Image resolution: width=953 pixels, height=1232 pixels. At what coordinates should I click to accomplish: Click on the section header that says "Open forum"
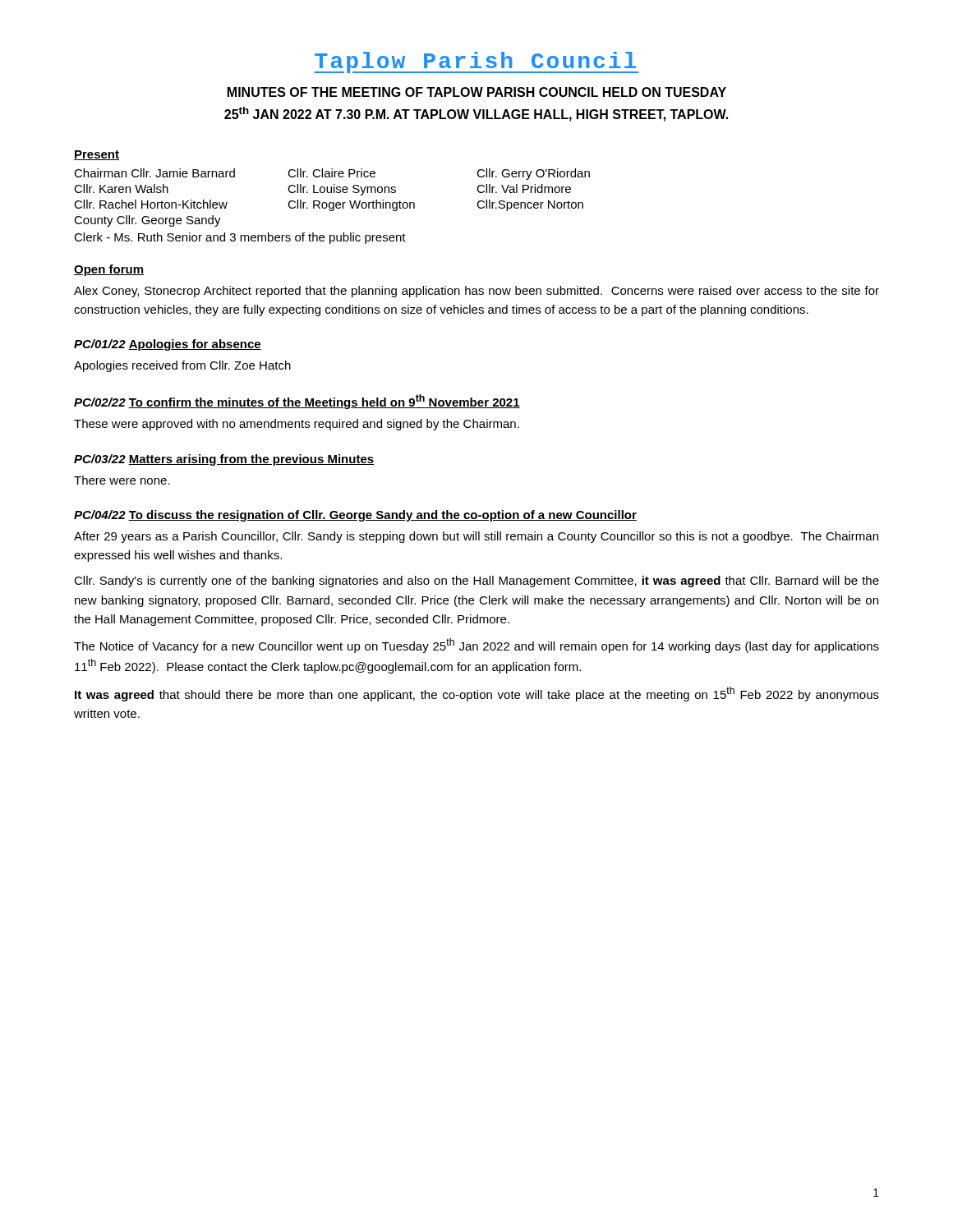[x=109, y=269]
